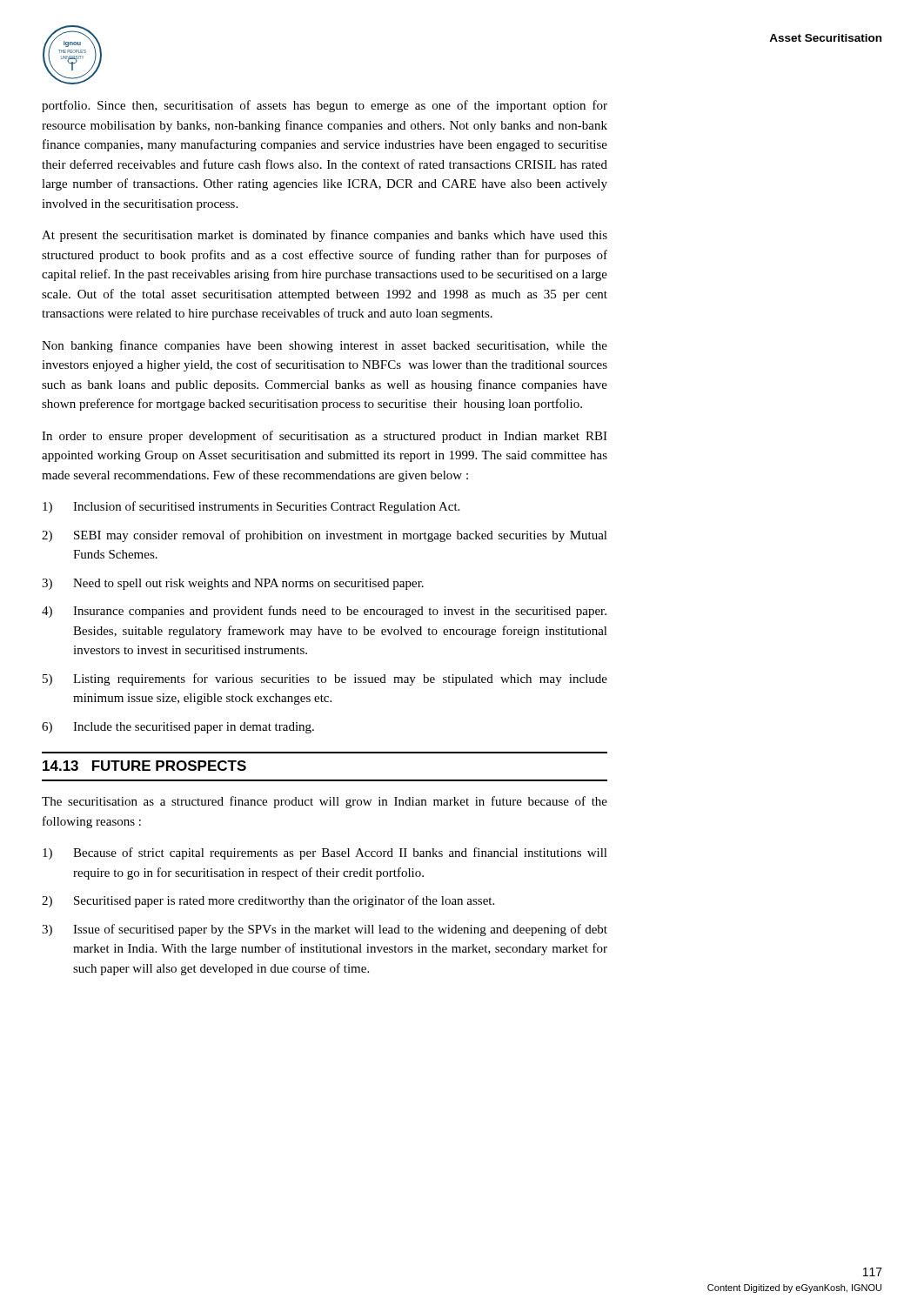
Task: Find the list item containing "5) Listing requirements for various securities to be"
Action: click(325, 688)
